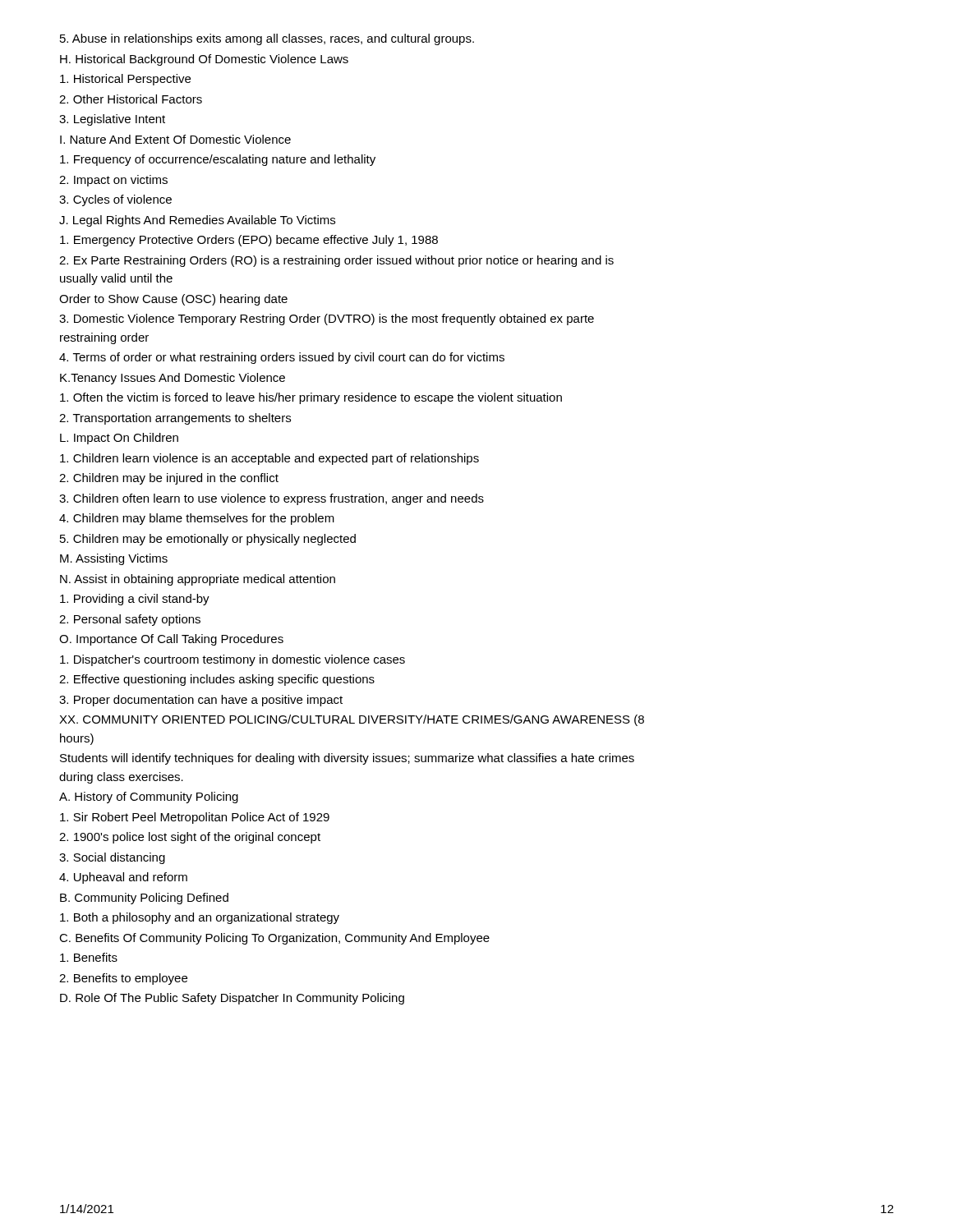Navigate to the block starting "3. Cycles of violence"
Screen dimensions: 1232x953
pos(116,199)
